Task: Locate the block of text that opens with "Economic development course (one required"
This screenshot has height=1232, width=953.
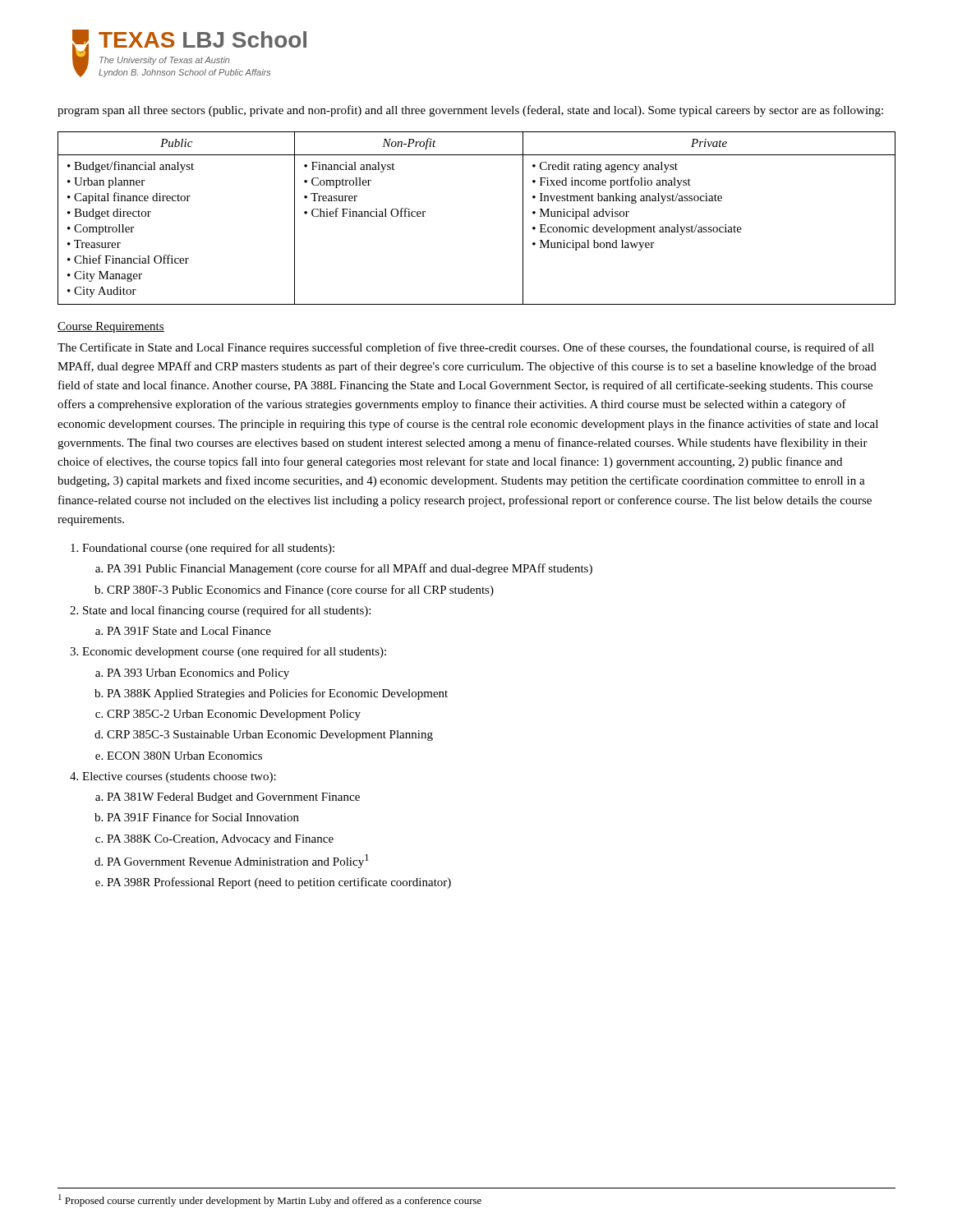Action: (234, 652)
